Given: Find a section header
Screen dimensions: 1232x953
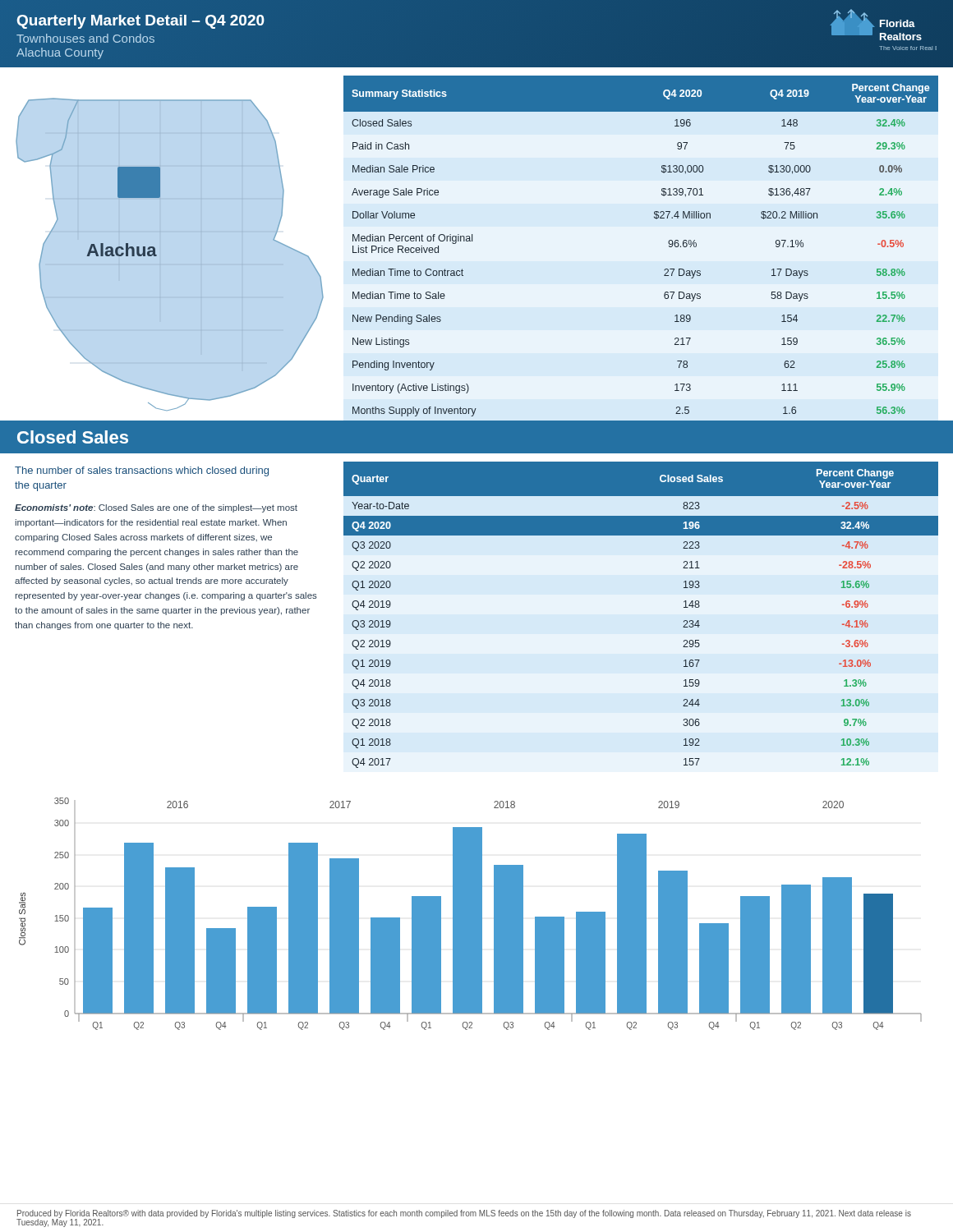Looking at the screenshot, I should click(x=73, y=437).
